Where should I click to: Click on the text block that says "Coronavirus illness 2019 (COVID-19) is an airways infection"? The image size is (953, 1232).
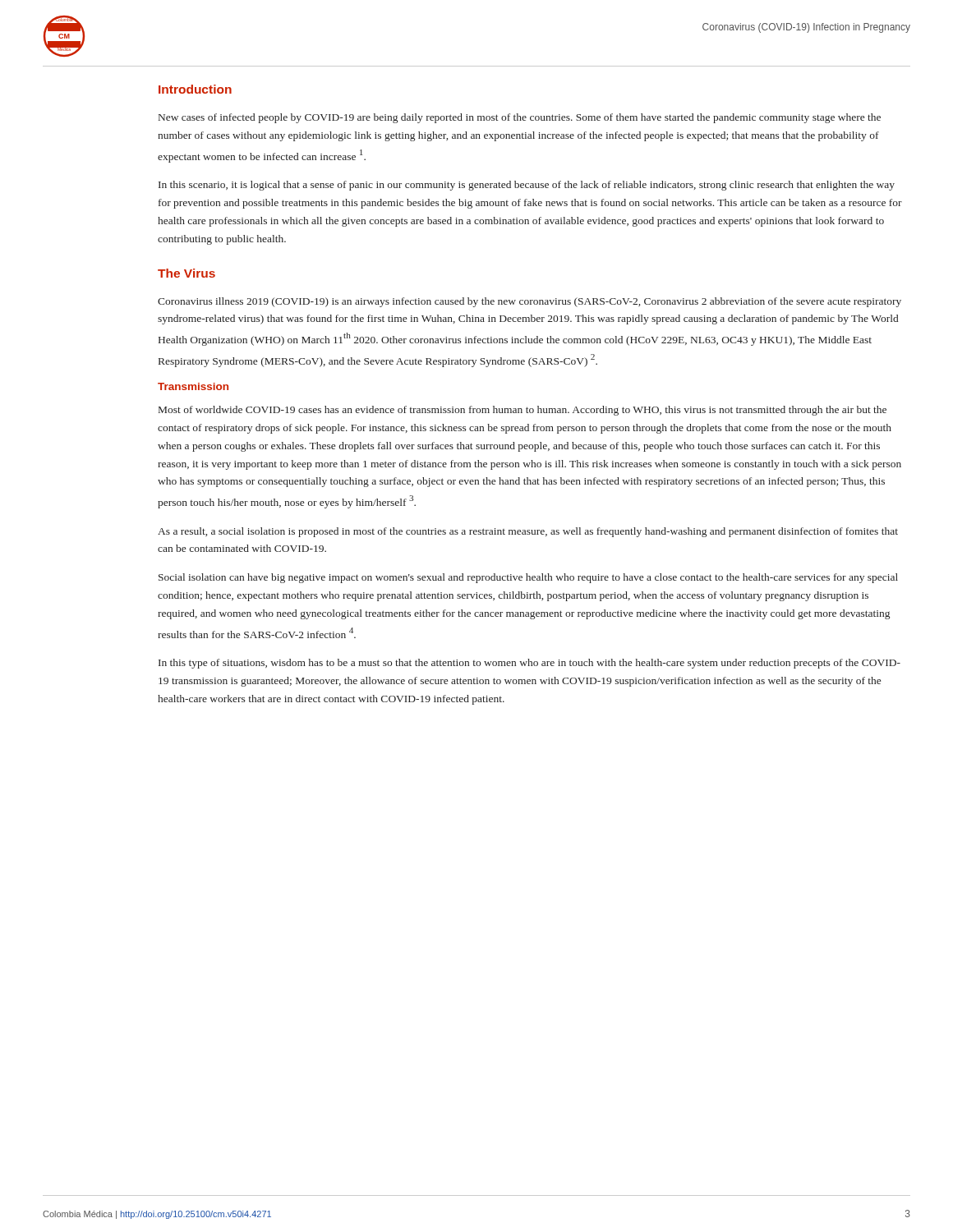click(530, 330)
